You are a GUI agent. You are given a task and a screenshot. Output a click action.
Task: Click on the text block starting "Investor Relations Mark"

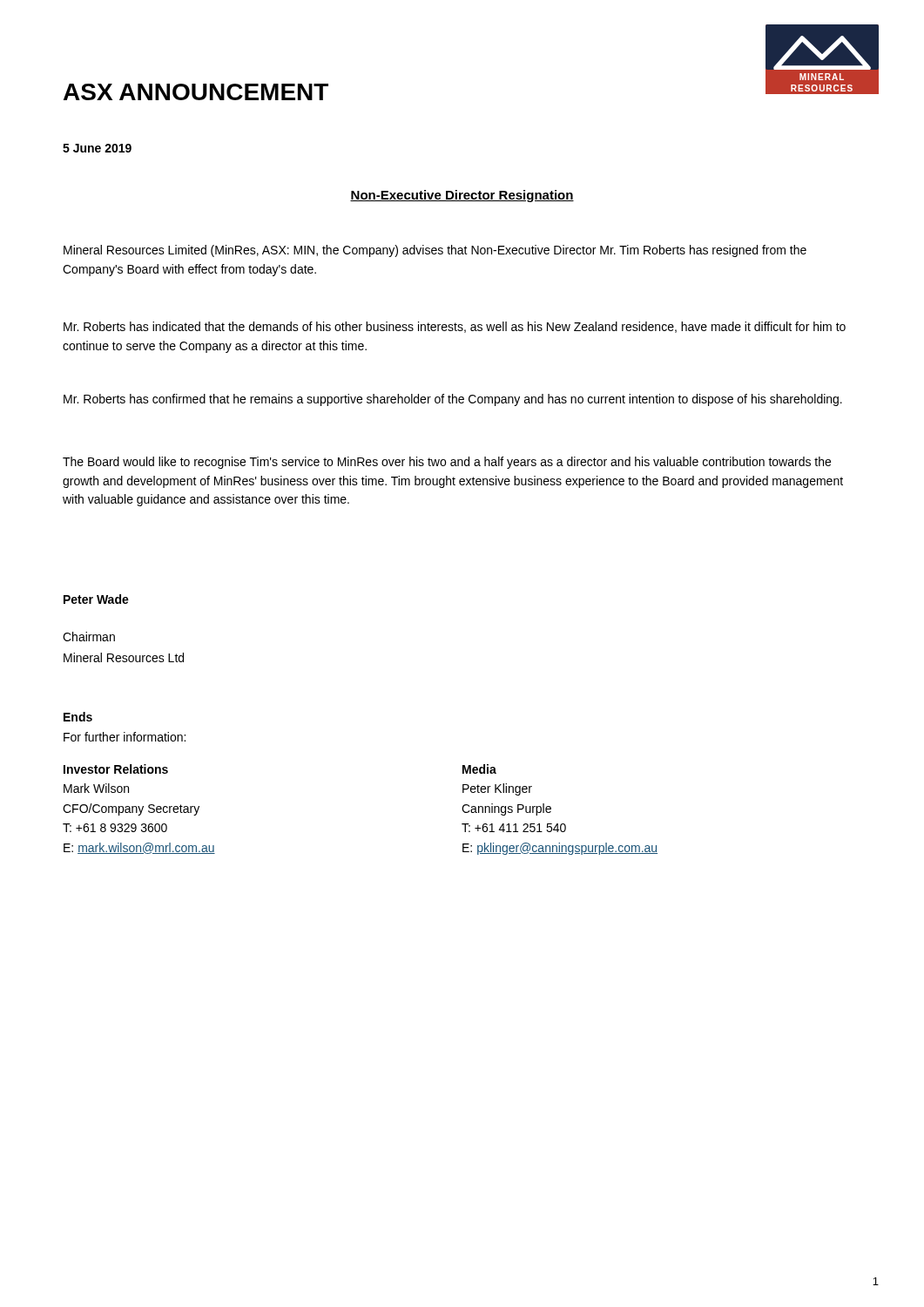(139, 808)
